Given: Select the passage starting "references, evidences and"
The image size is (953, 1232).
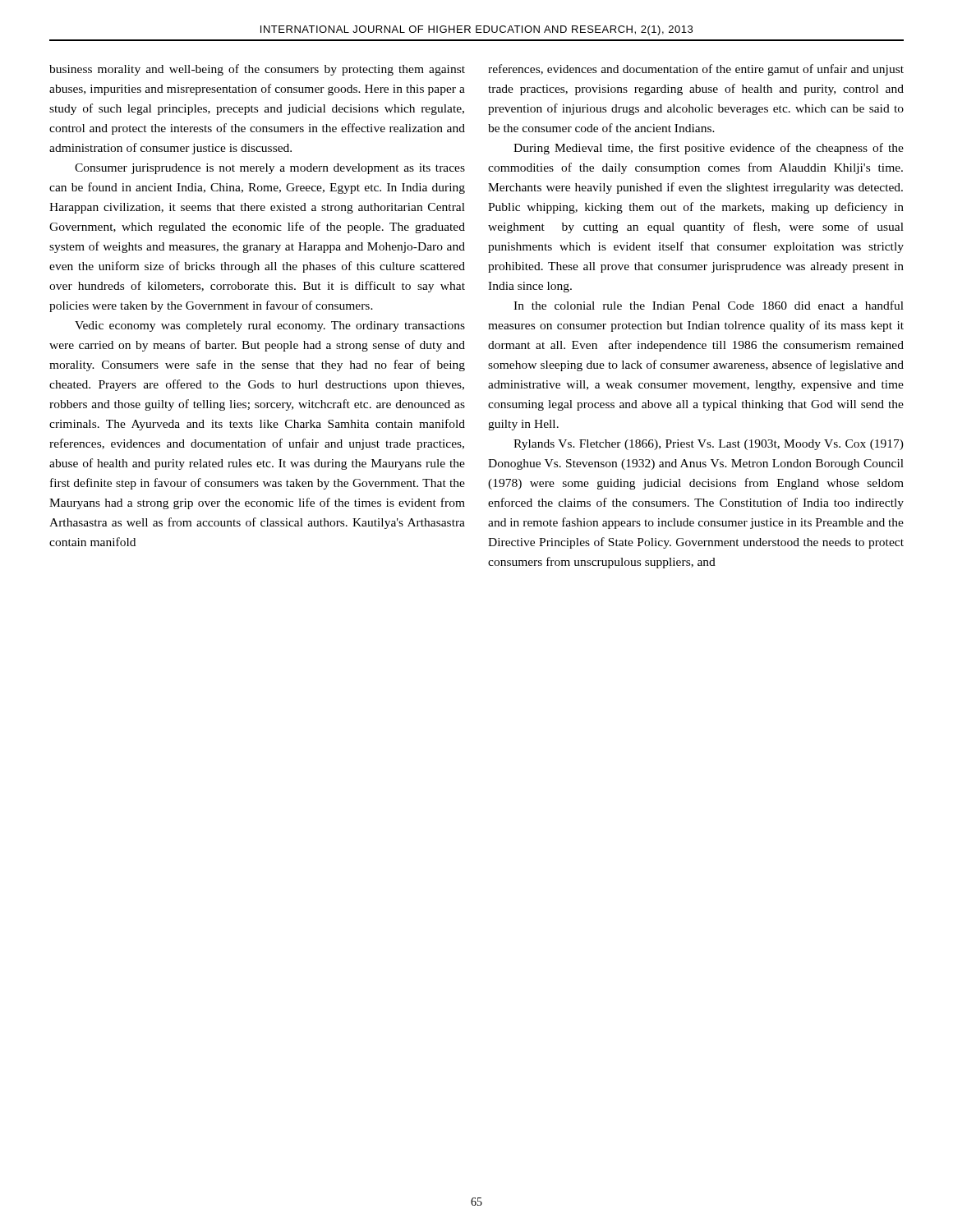Looking at the screenshot, I should tap(696, 316).
